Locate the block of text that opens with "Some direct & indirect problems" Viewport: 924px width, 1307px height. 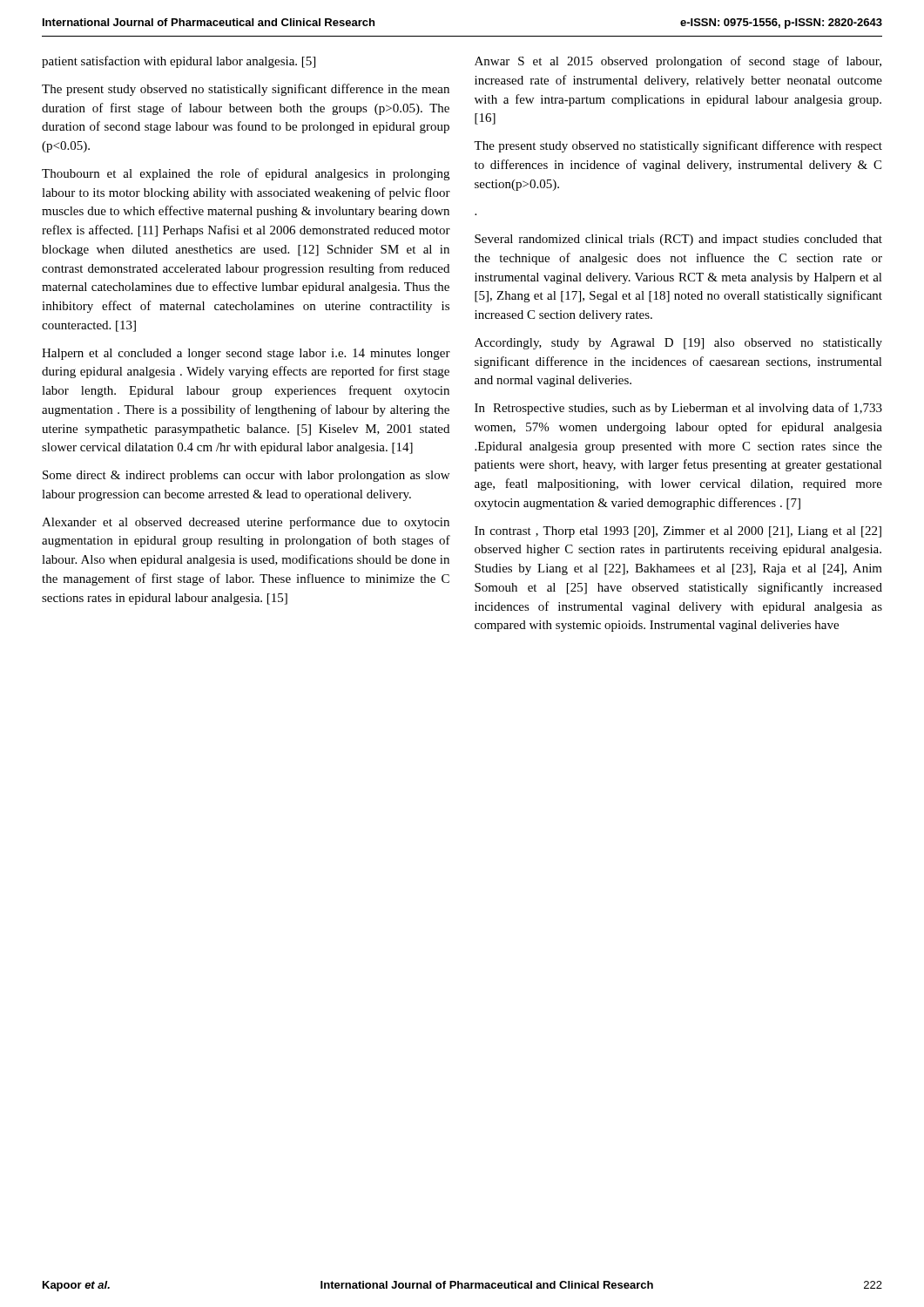click(x=246, y=485)
